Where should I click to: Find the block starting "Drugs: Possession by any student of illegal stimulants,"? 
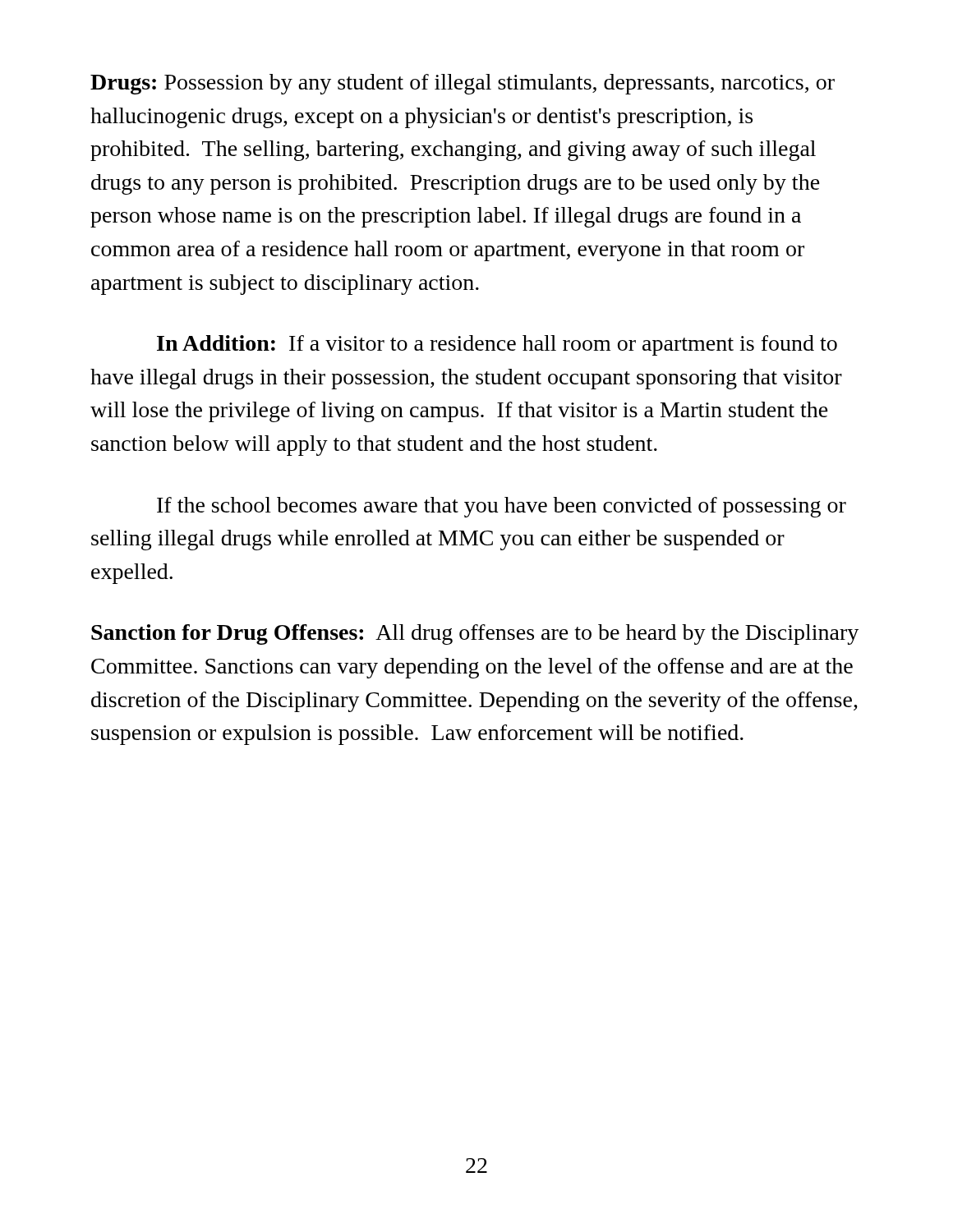pos(463,182)
